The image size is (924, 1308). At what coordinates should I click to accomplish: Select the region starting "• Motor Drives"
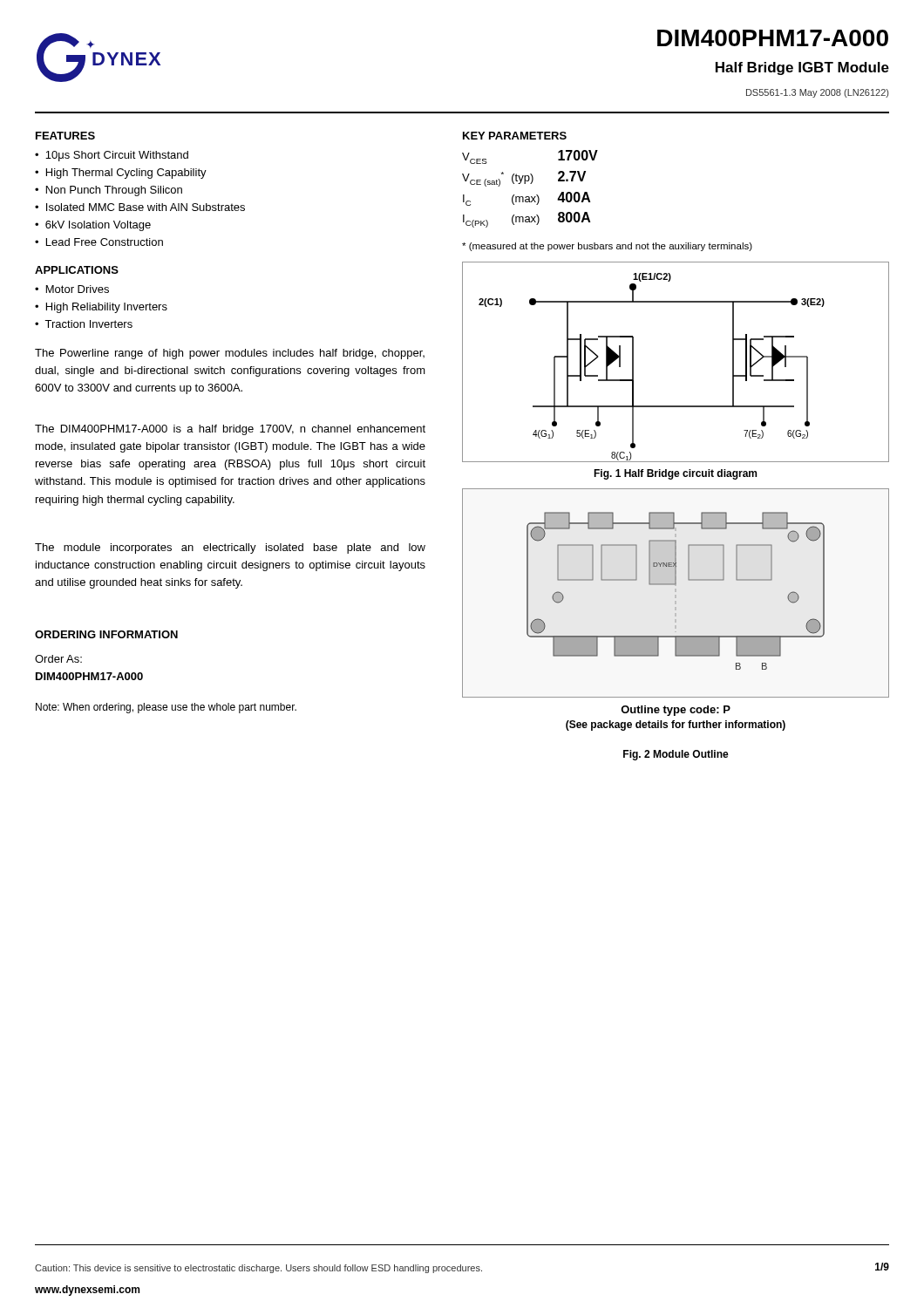[72, 289]
